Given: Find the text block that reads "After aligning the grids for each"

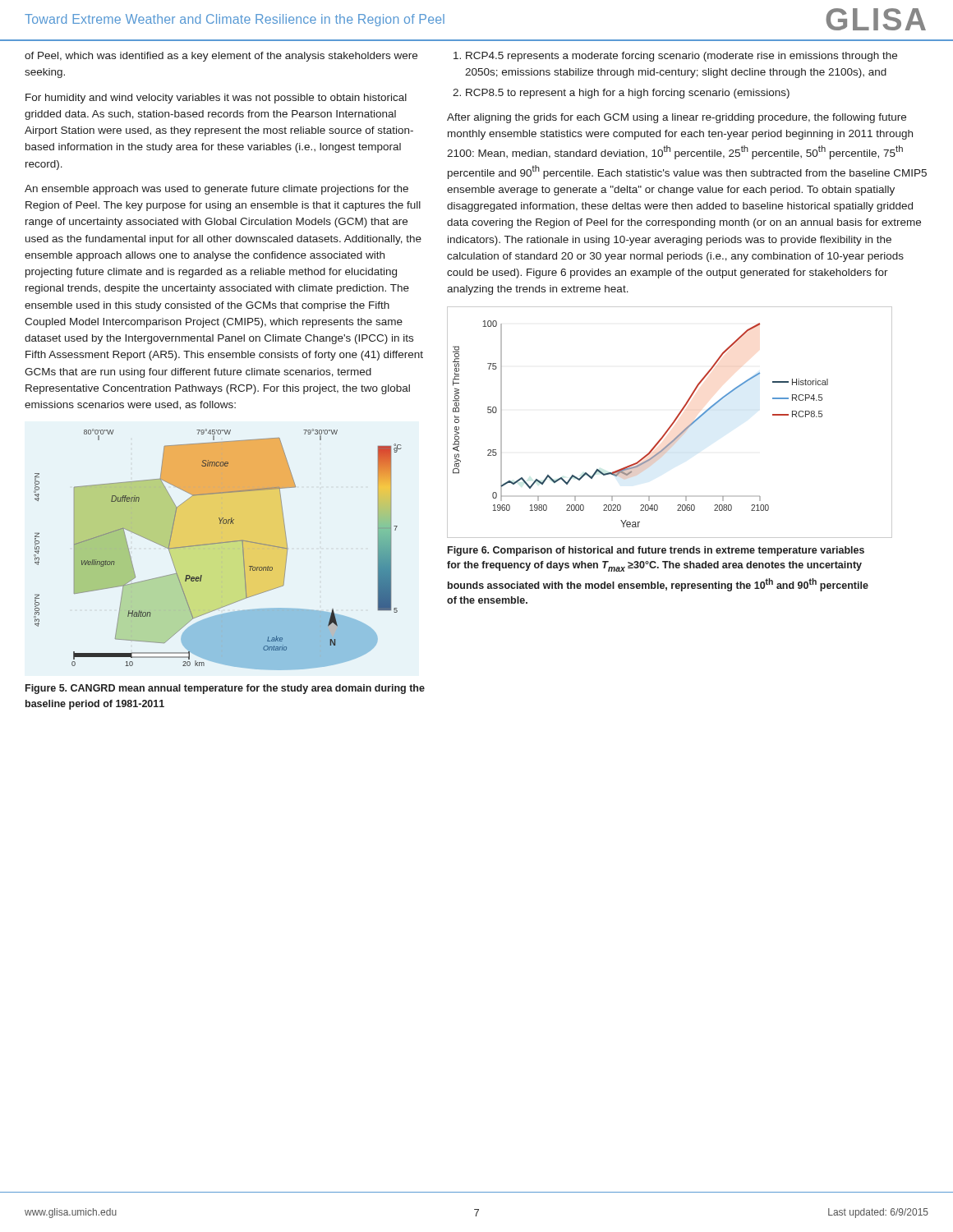Looking at the screenshot, I should coord(688,203).
